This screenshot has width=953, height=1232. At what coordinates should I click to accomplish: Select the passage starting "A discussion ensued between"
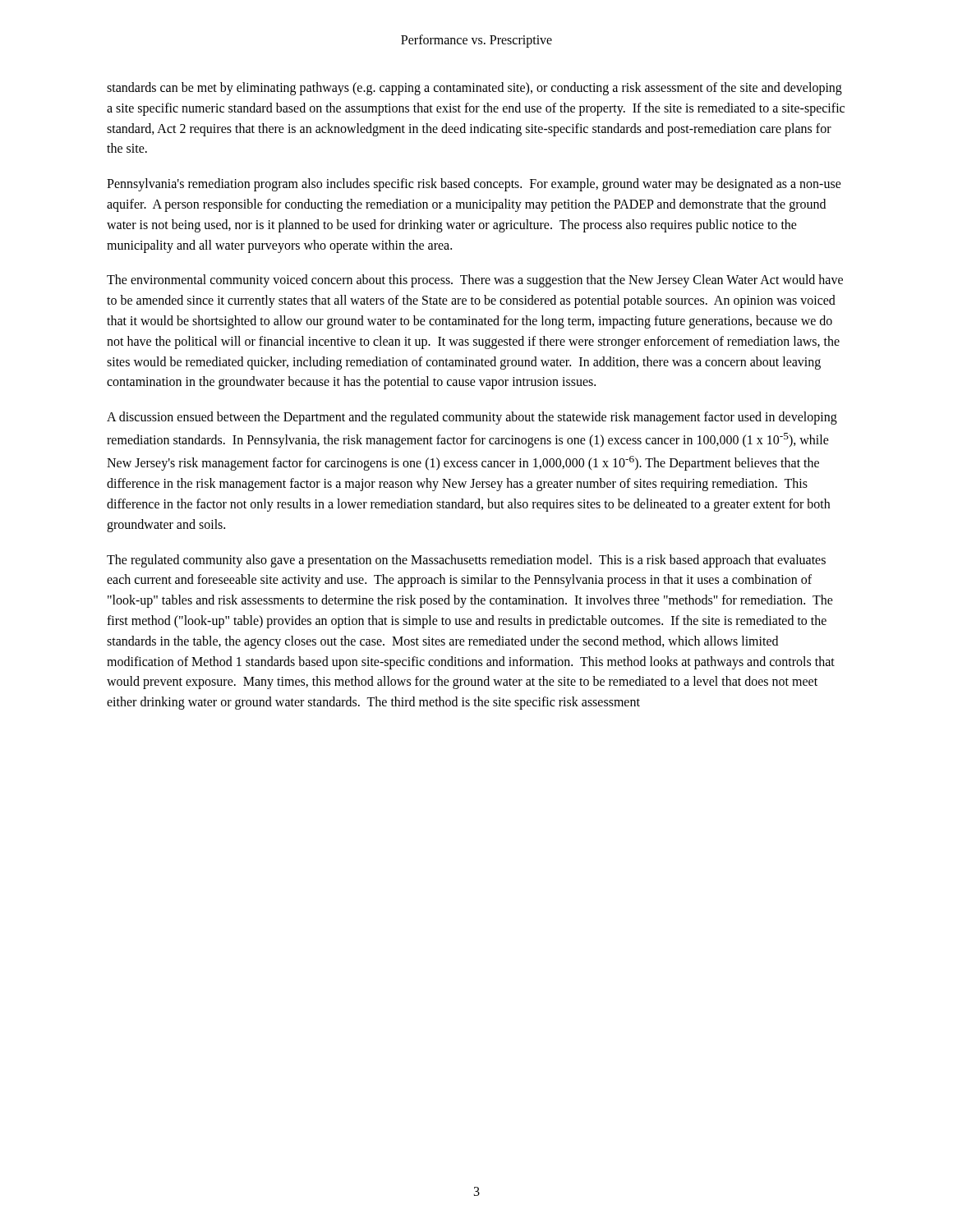(476, 471)
